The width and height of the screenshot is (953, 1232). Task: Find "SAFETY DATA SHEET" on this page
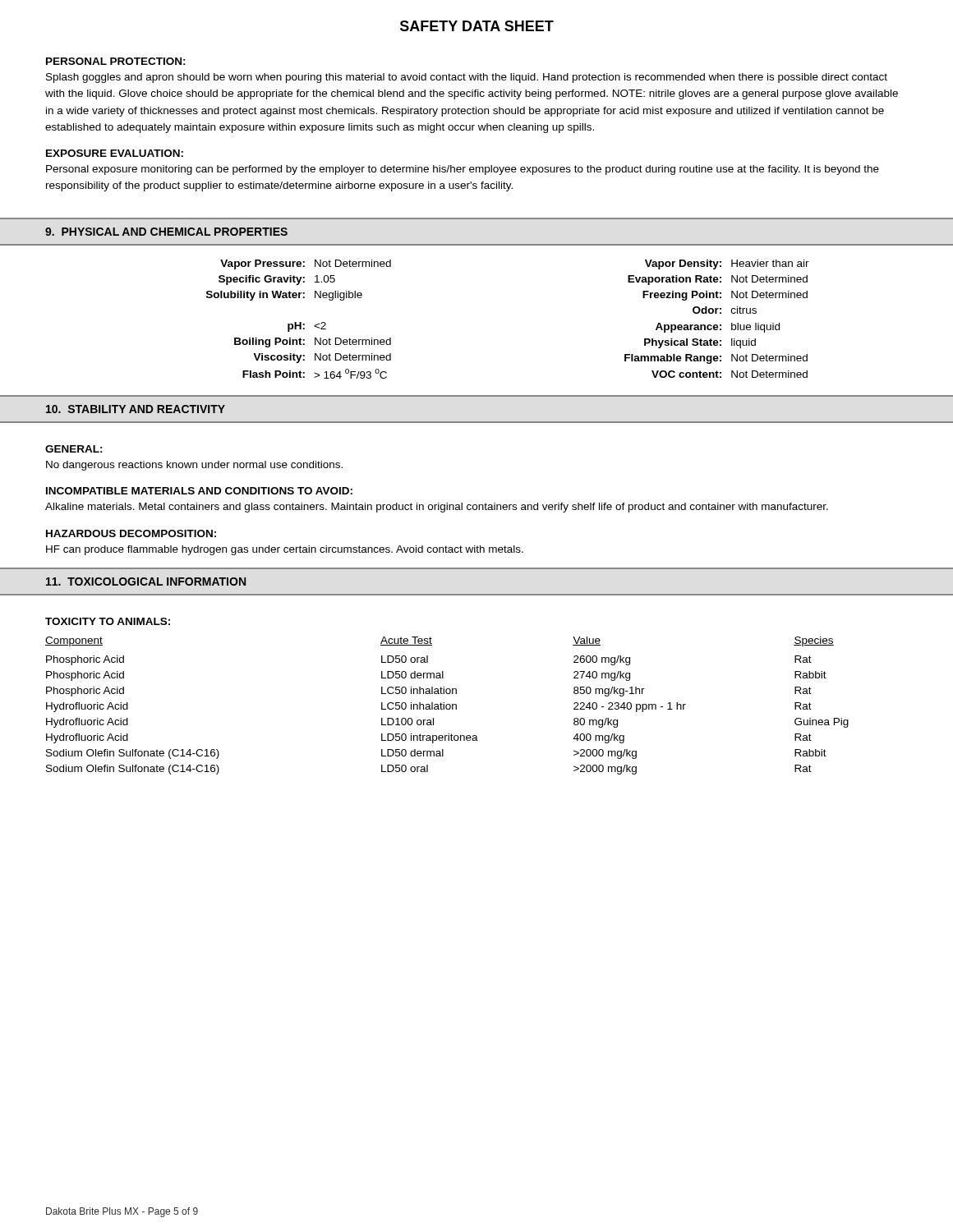tap(476, 26)
